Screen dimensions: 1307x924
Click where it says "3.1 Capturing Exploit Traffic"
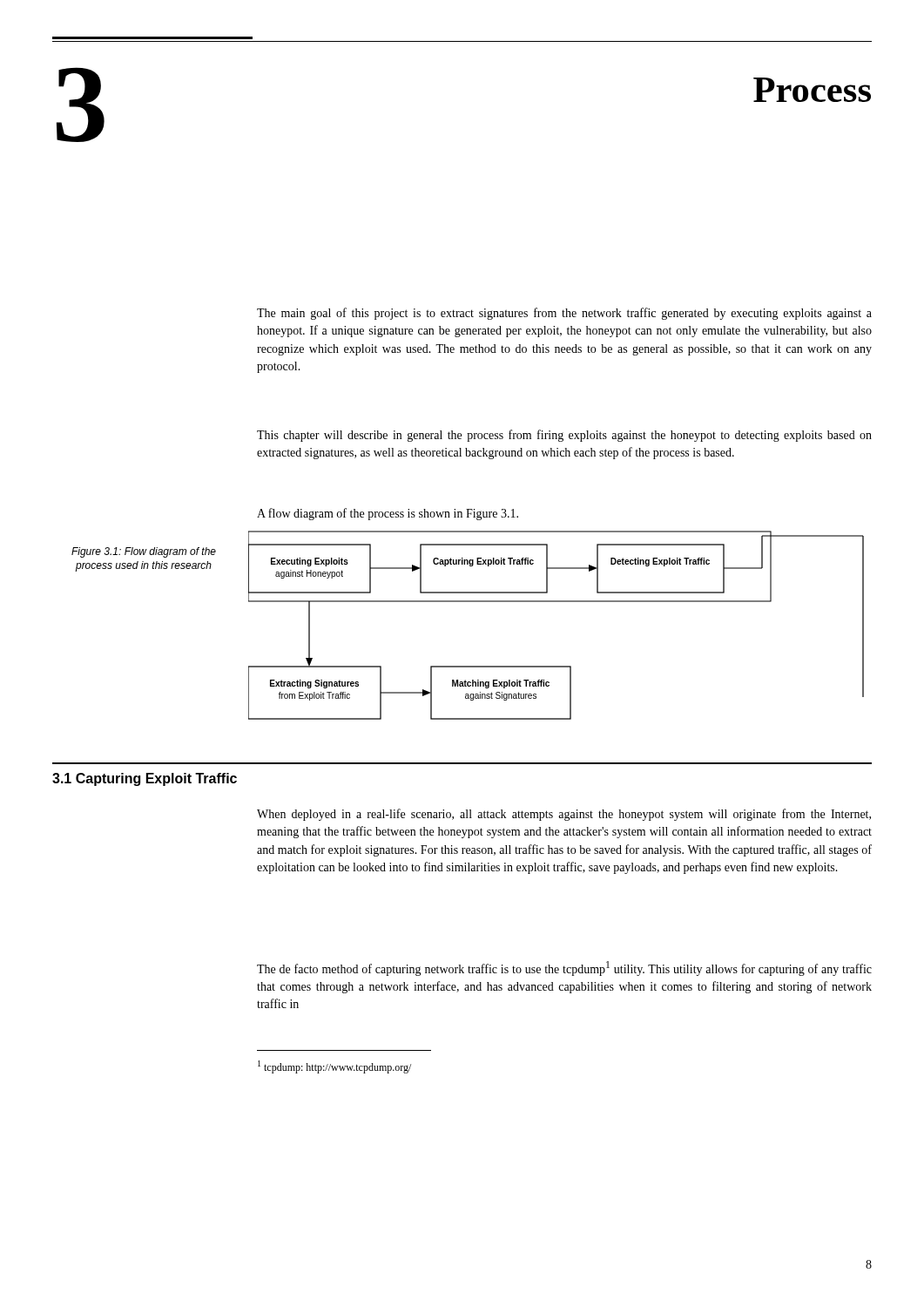coord(145,779)
